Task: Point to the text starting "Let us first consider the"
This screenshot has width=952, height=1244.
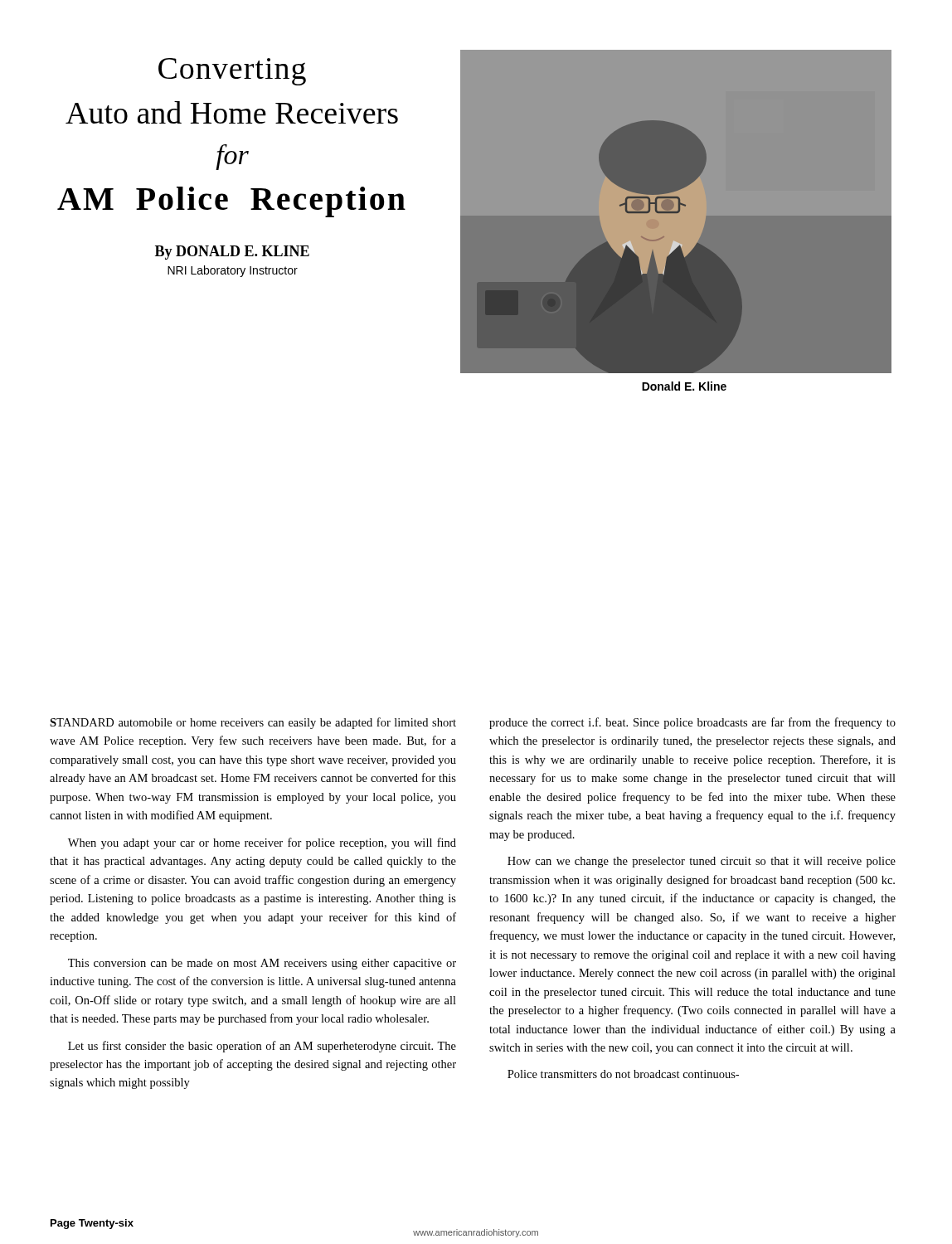Action: click(253, 1064)
